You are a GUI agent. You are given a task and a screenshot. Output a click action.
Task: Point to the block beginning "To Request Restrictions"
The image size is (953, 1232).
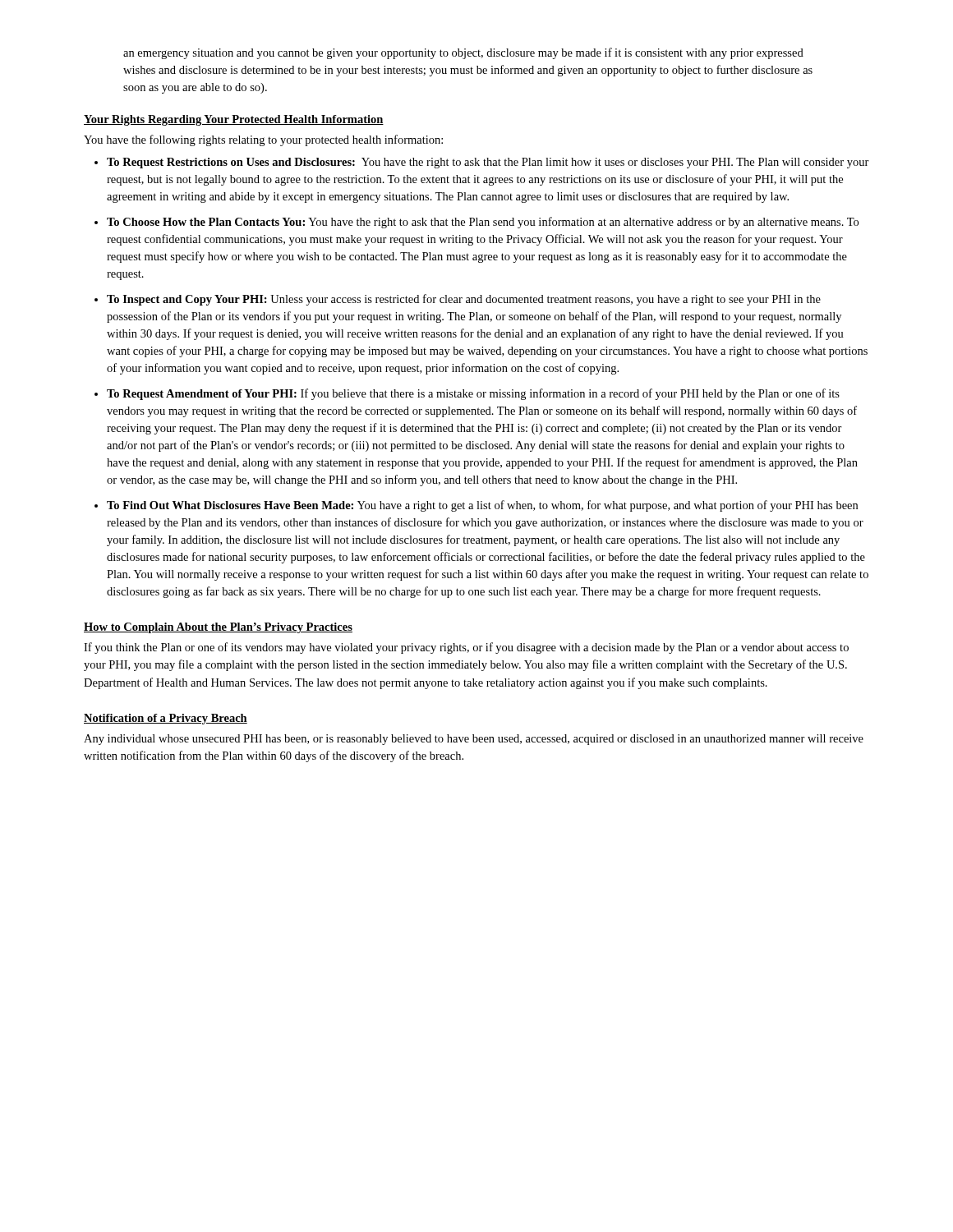(488, 179)
